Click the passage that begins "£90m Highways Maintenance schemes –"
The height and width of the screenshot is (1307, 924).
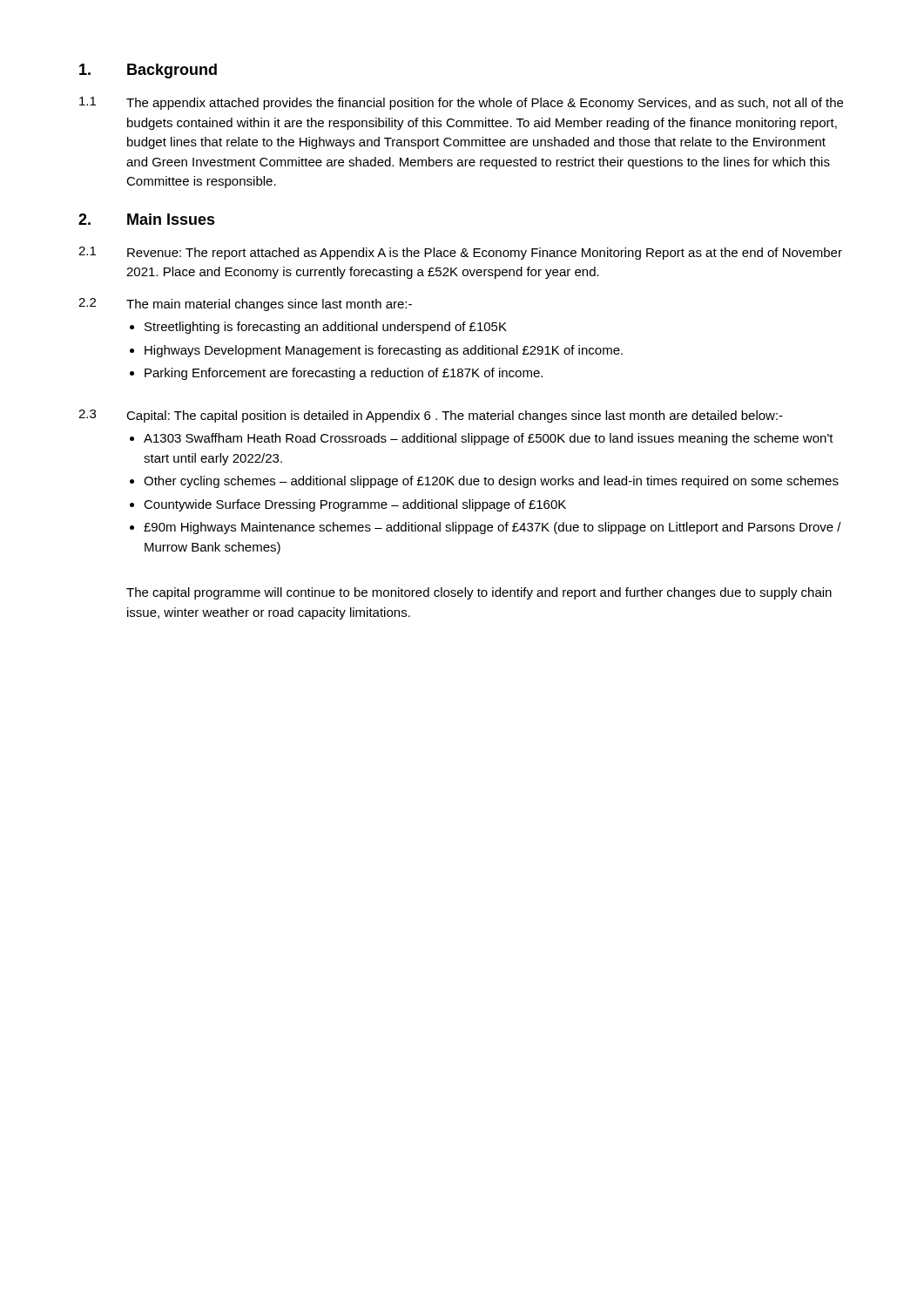pos(492,537)
